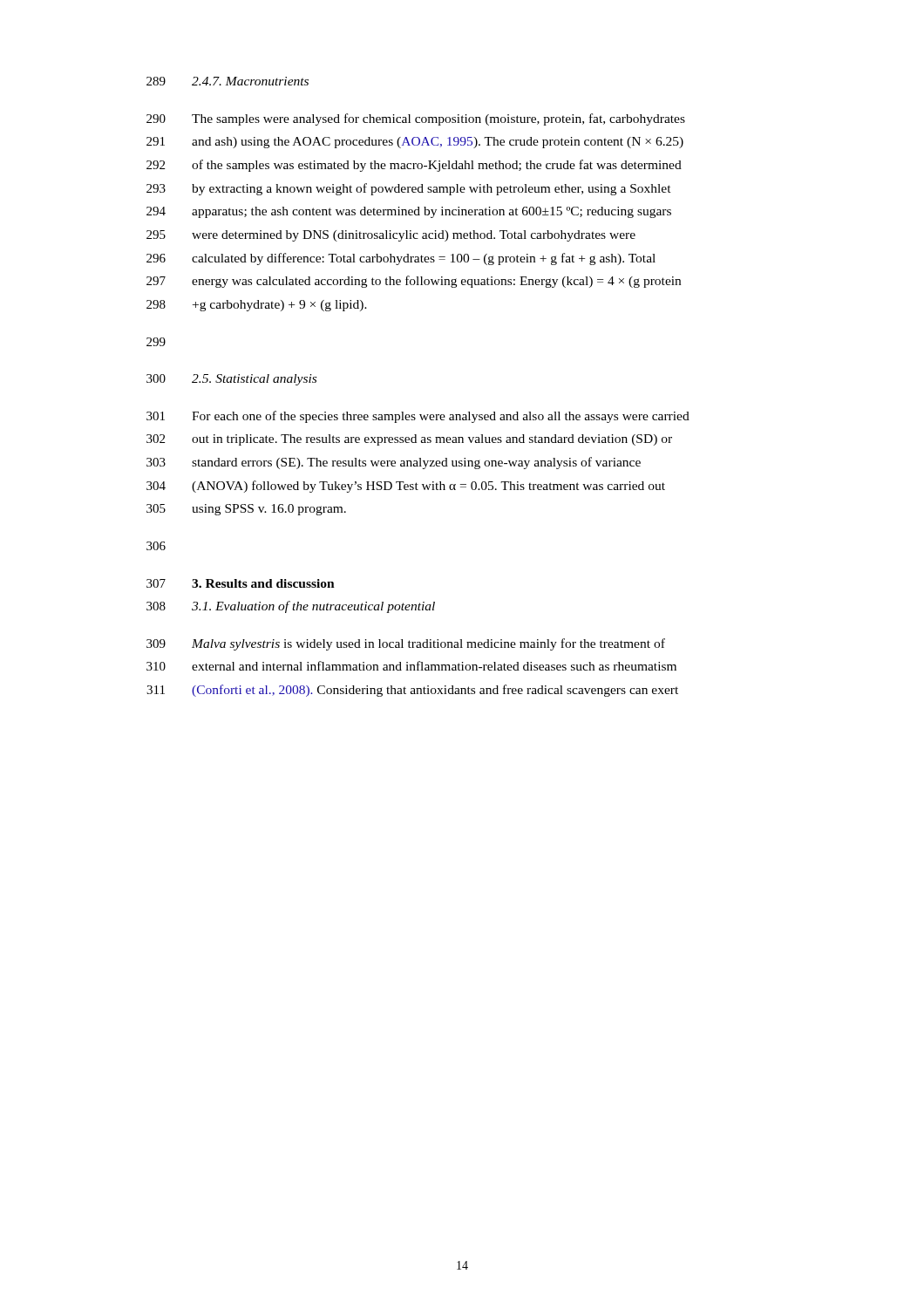Screen dimensions: 1308x924
Task: Select the passage starting "308 3.1. Evaluation of the nutraceutical potential"
Action: click(291, 607)
